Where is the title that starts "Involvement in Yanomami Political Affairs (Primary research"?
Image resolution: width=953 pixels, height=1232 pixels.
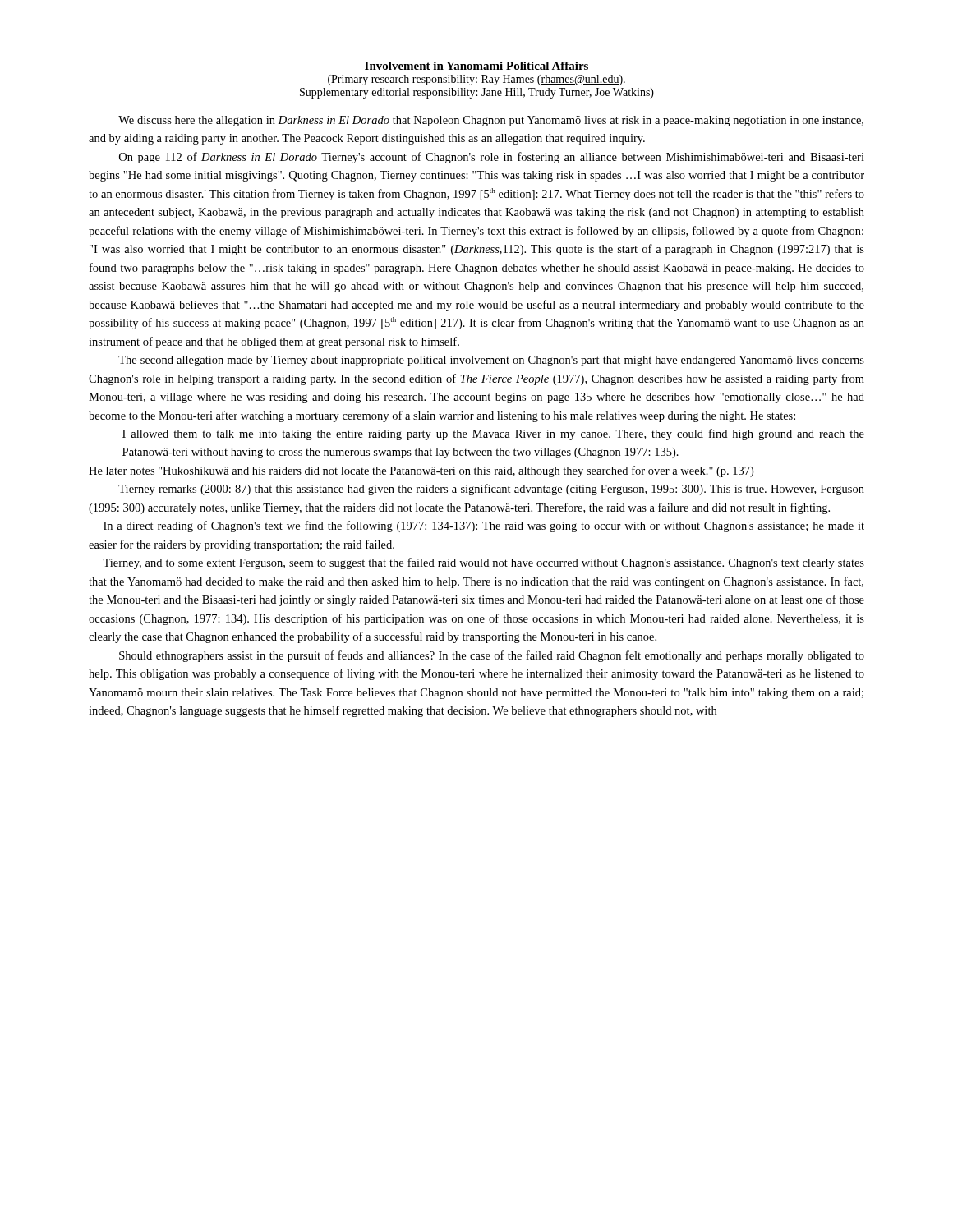(x=476, y=79)
